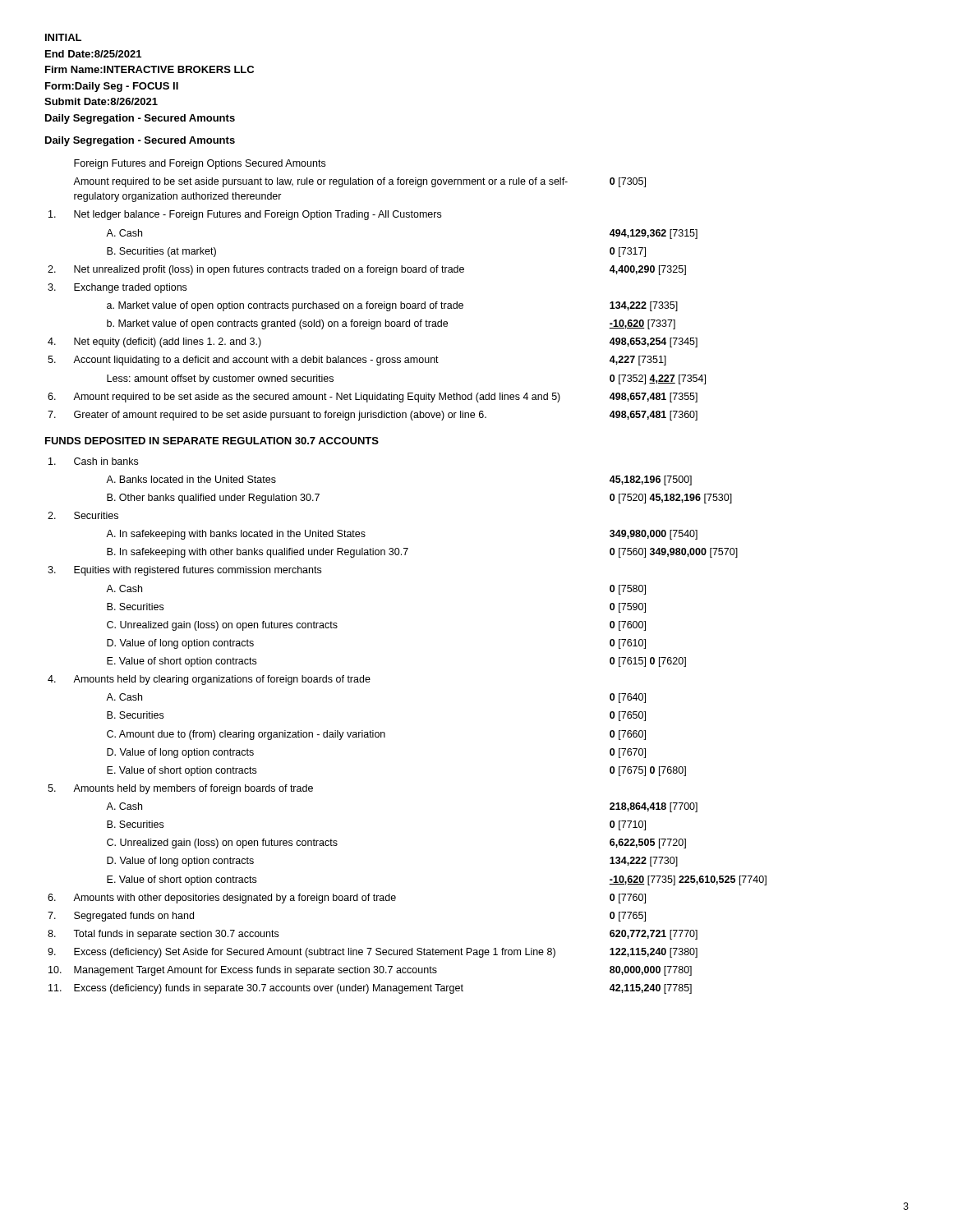Select the element starting "Net unrealized profit (loss) in open futures"

(x=269, y=269)
